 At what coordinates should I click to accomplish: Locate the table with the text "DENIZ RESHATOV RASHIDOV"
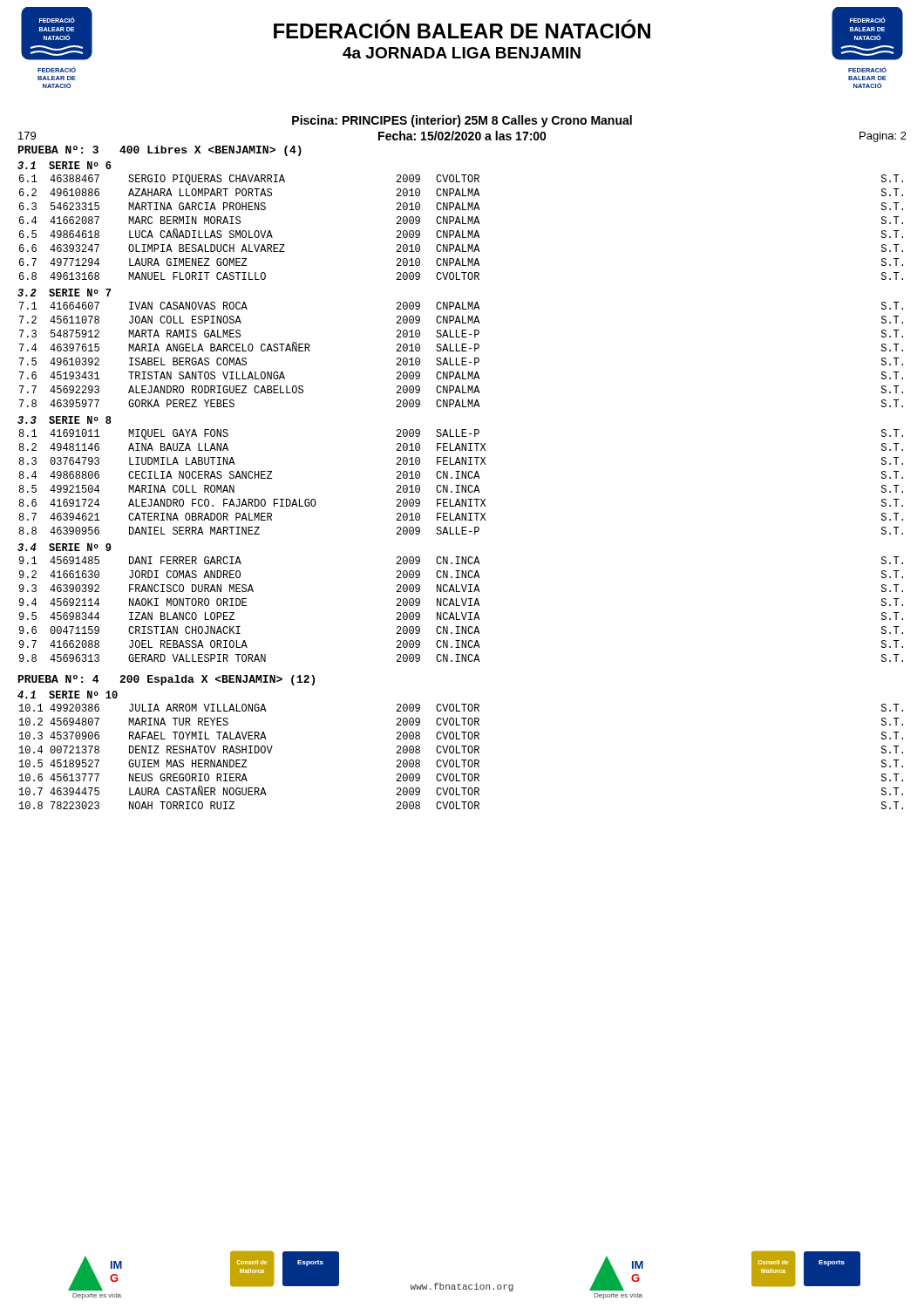[462, 758]
